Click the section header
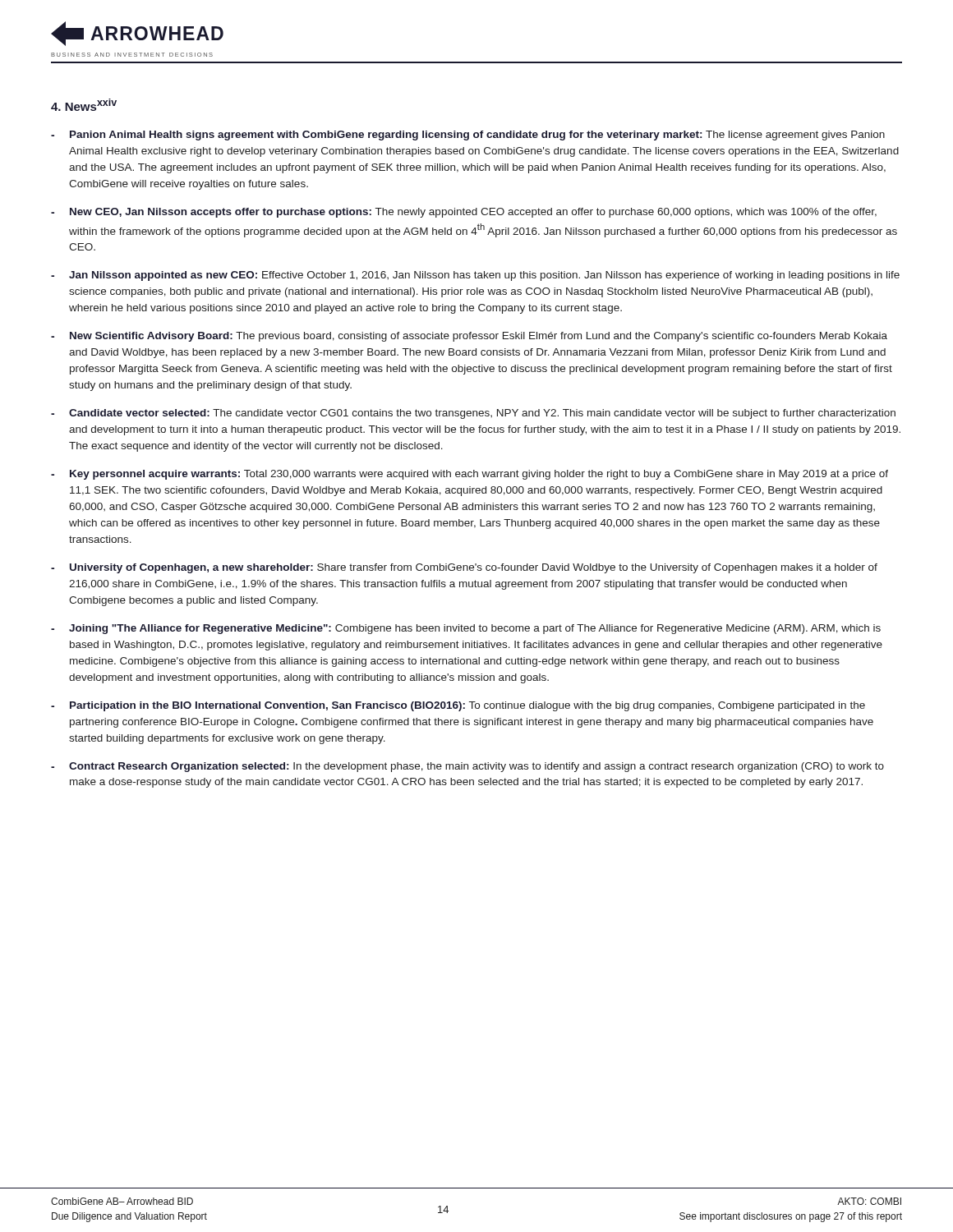The image size is (953, 1232). click(84, 105)
